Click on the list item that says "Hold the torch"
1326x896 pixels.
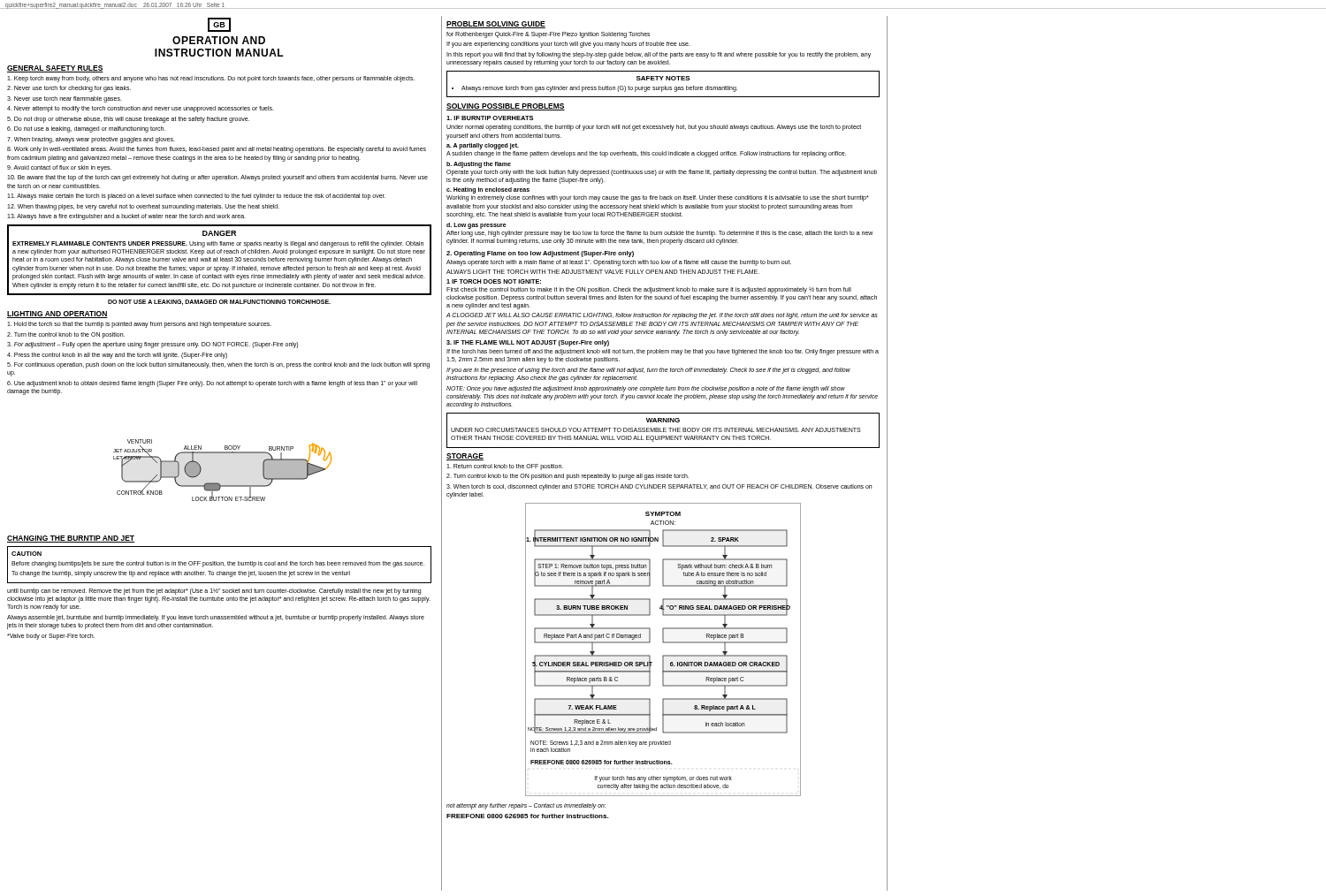pyautogui.click(x=219, y=324)
